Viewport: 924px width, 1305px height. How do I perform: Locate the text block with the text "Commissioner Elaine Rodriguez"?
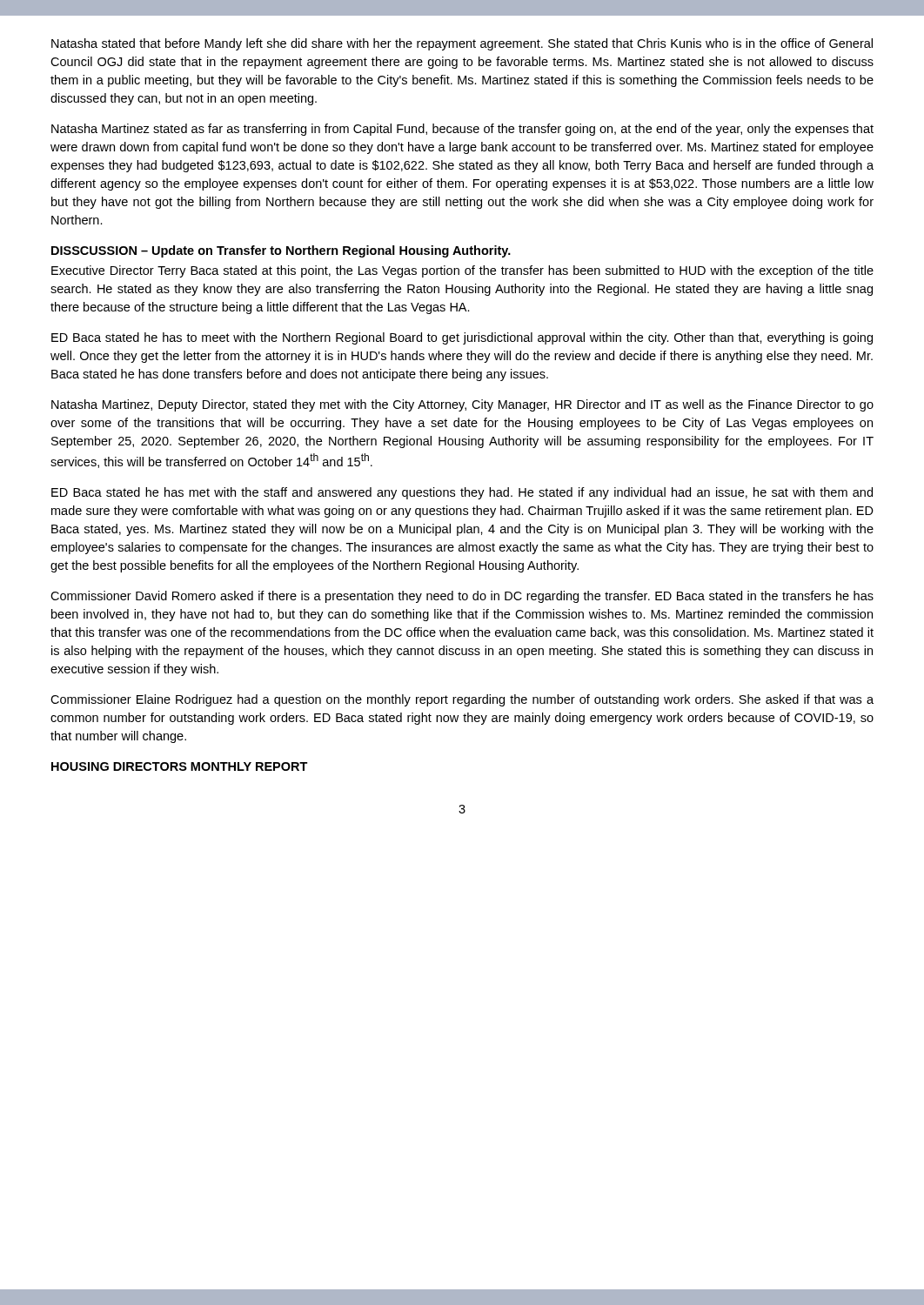[462, 718]
